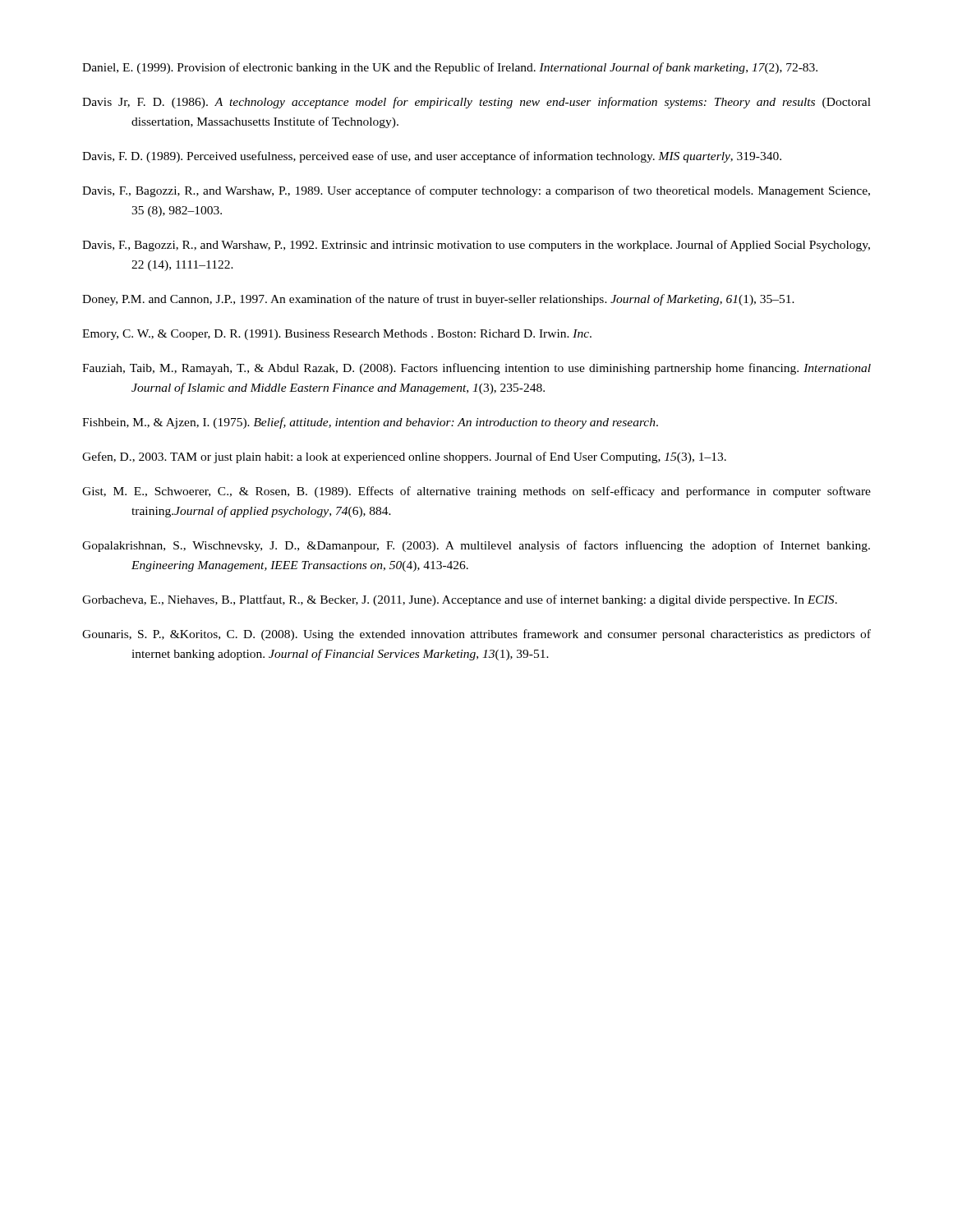Locate the list item containing "Gounaris, S. P., &Koritos, C. D. (2008). Using"
The width and height of the screenshot is (953, 1232).
point(476,644)
